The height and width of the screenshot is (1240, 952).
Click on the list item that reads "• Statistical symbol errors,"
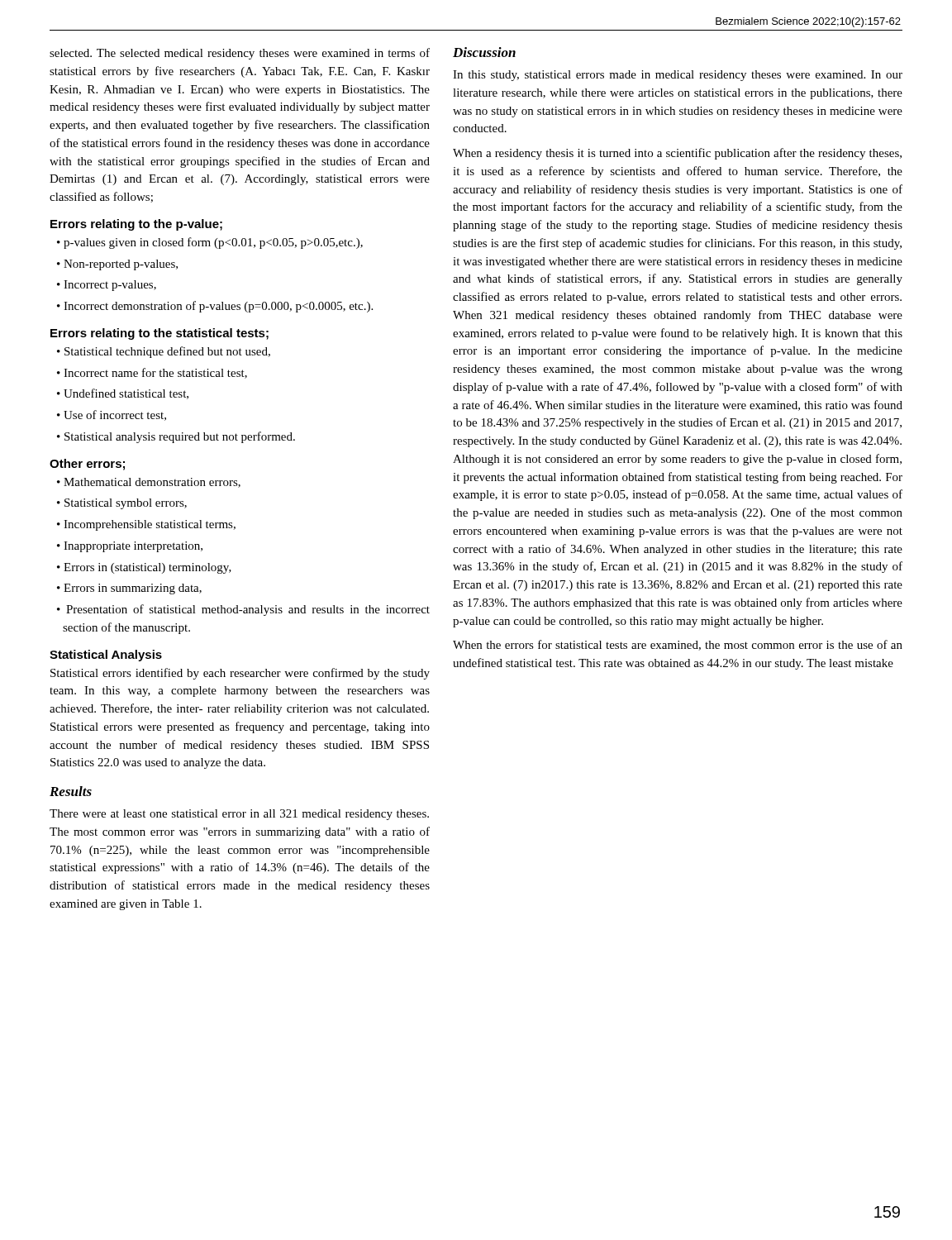pyautogui.click(x=122, y=503)
